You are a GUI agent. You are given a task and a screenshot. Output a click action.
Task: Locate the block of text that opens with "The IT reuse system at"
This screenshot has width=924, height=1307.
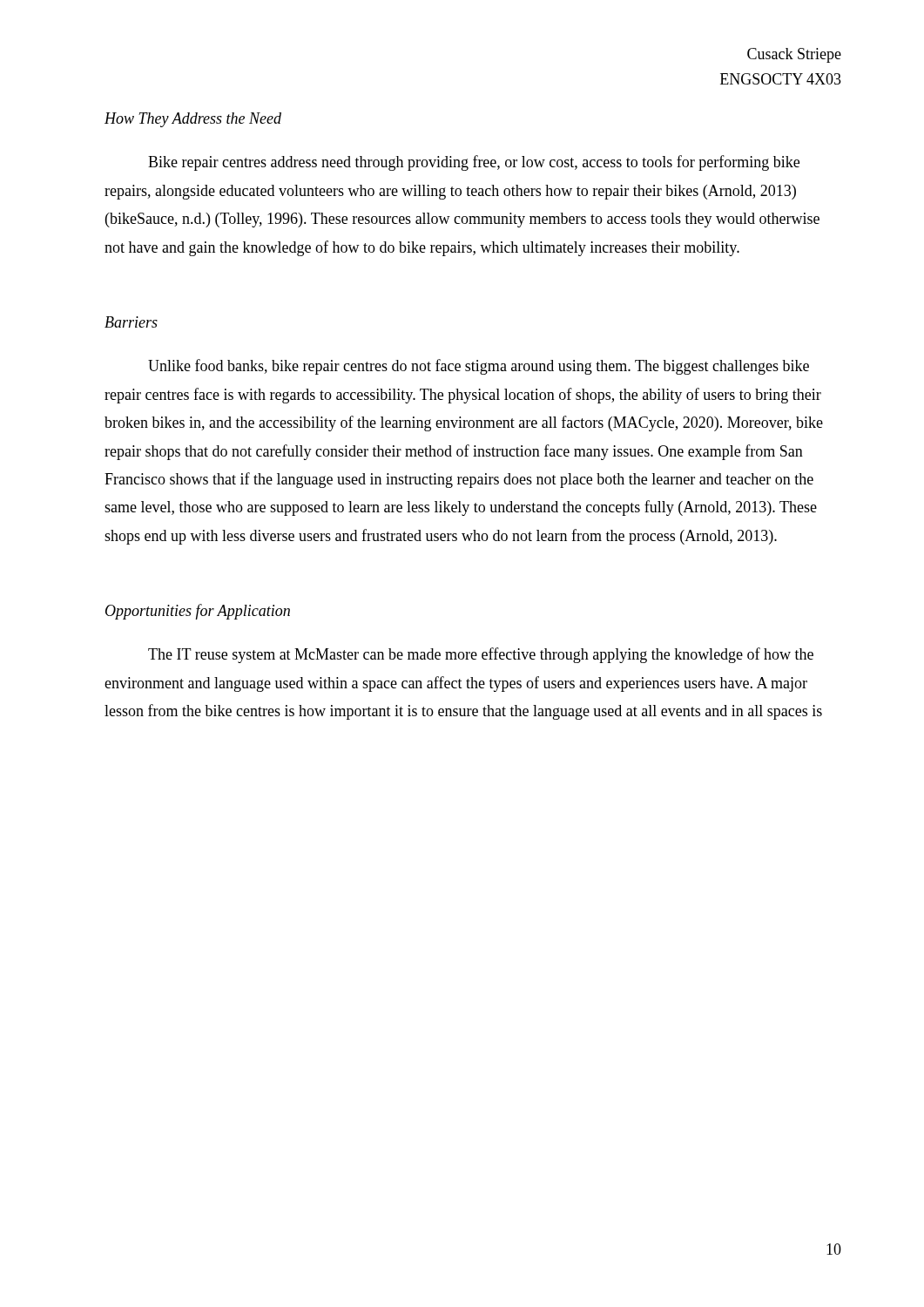tap(463, 683)
